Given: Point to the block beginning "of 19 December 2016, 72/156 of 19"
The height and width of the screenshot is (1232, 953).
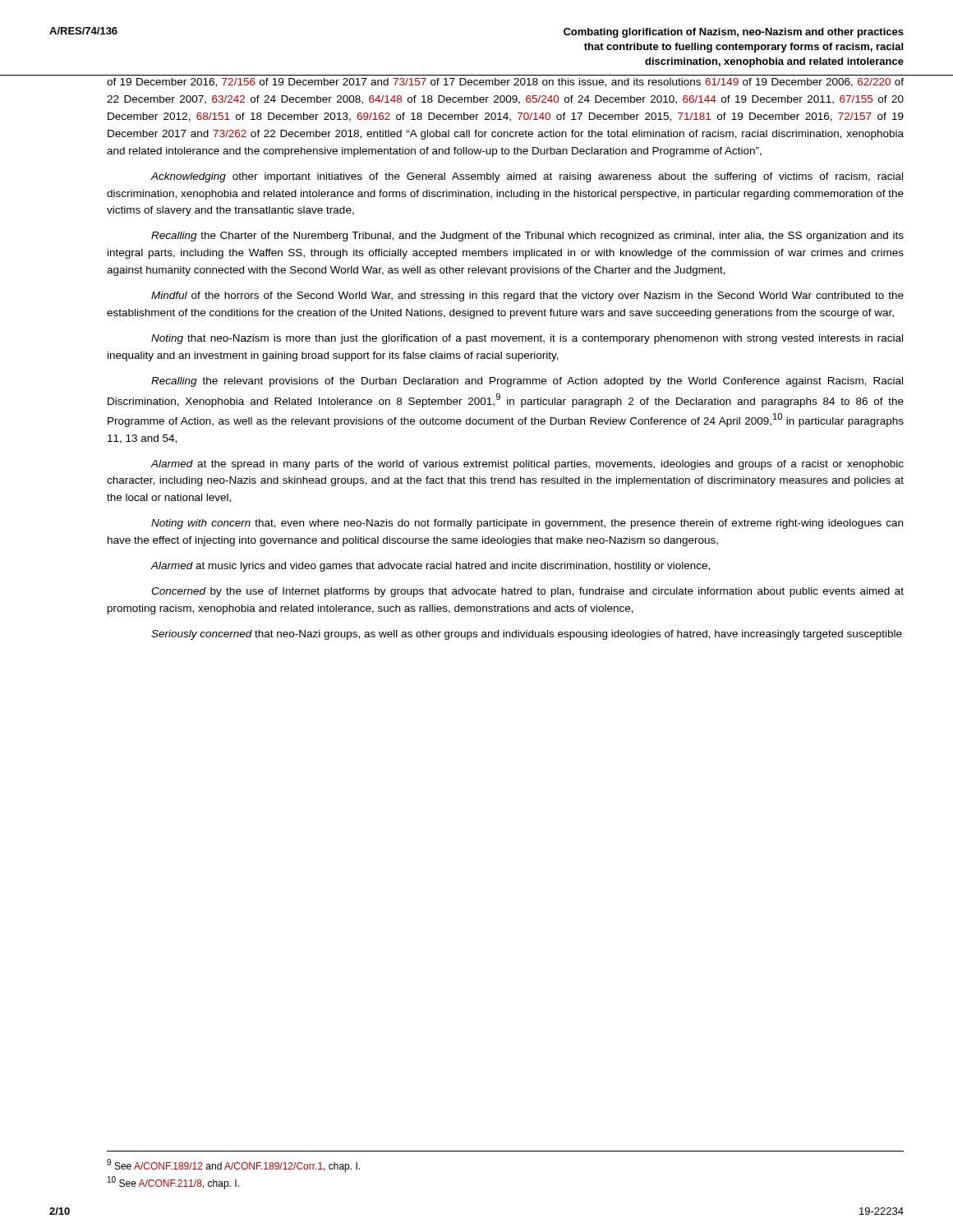Looking at the screenshot, I should (x=505, y=117).
